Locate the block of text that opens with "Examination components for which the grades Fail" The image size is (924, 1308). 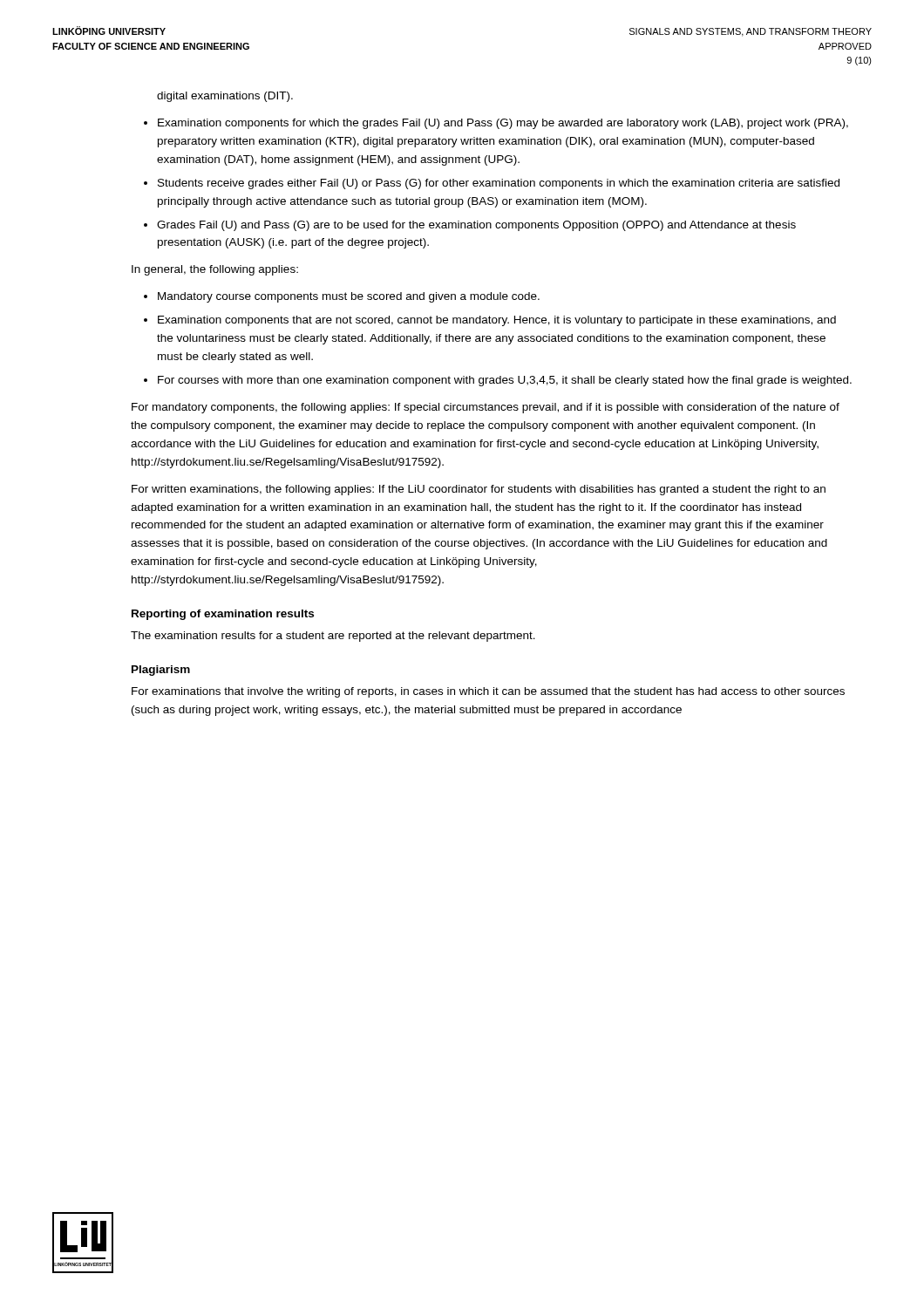[x=503, y=141]
